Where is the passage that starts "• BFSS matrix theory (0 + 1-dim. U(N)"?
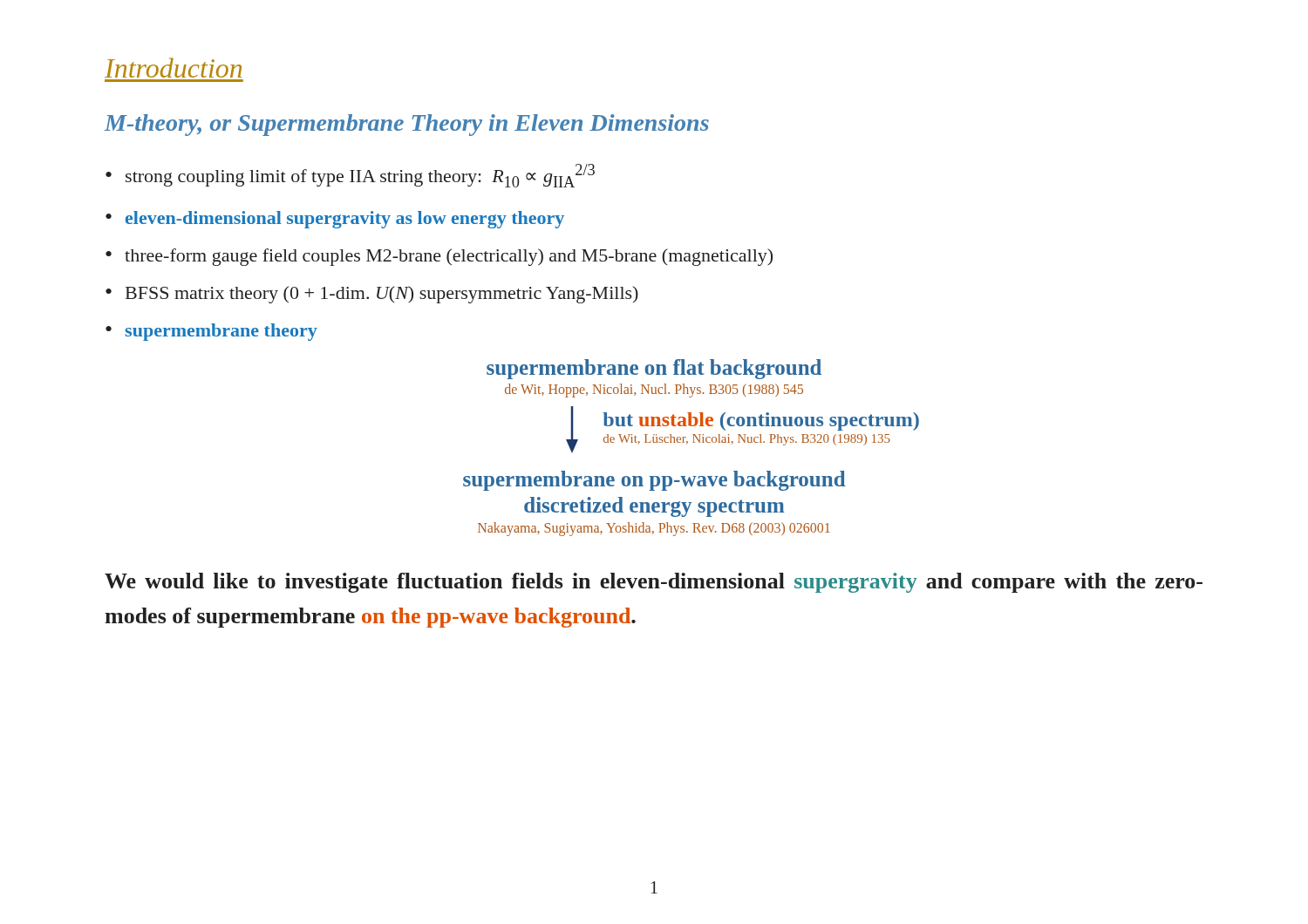The width and height of the screenshot is (1308, 924). tap(372, 292)
